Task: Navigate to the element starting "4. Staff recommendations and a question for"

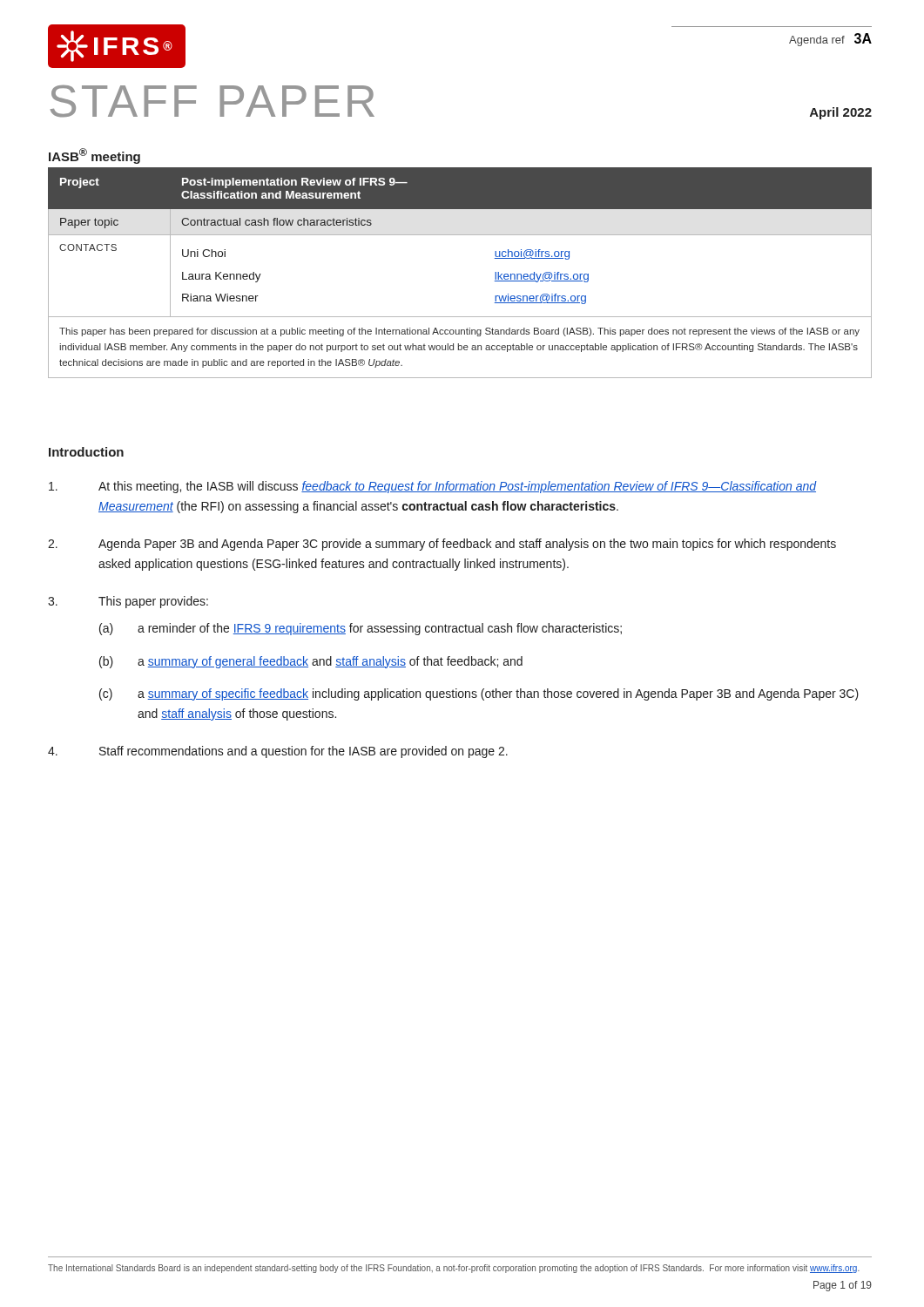Action: coord(278,751)
